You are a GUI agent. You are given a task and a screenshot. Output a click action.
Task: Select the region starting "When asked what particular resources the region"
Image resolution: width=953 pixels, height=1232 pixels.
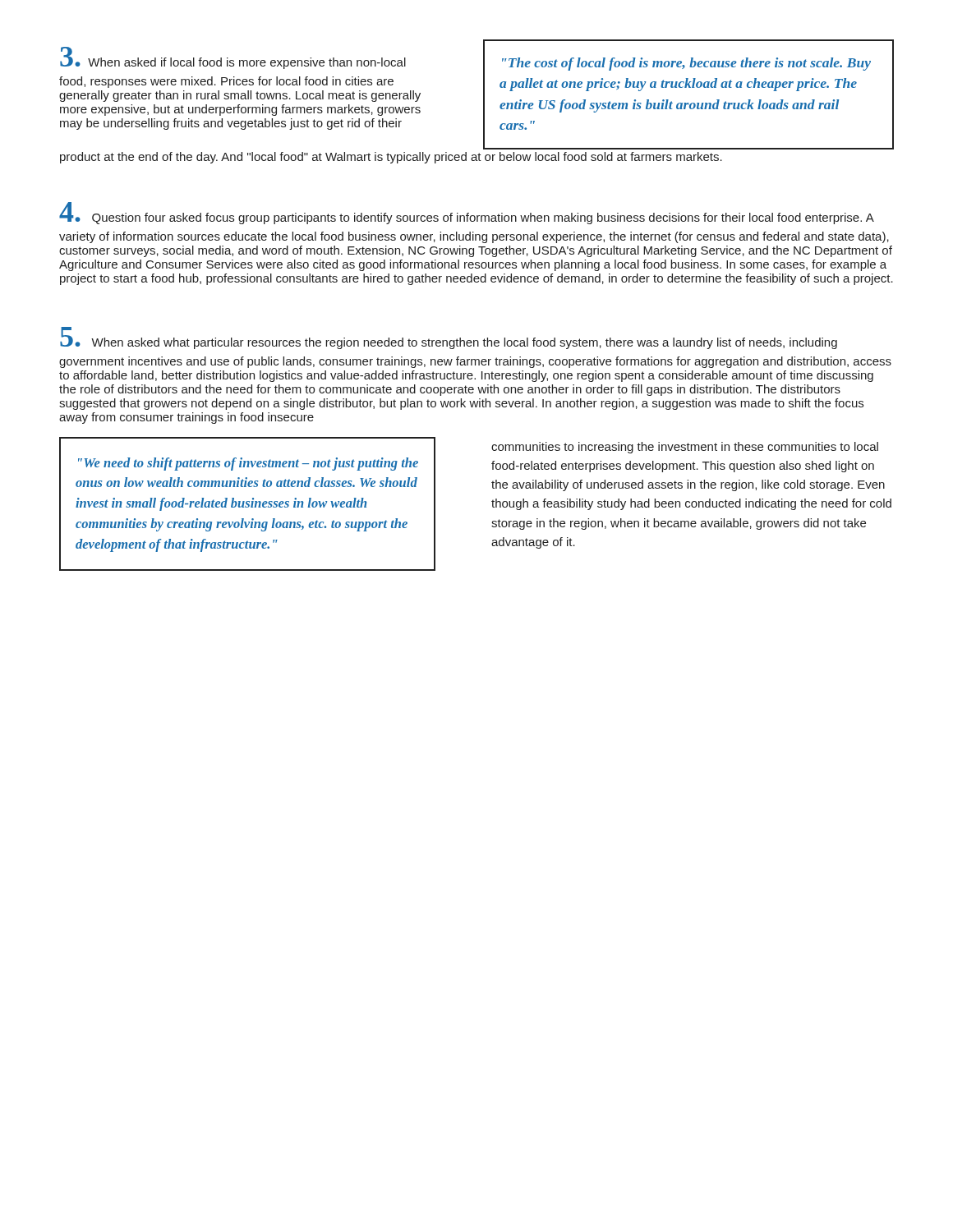[x=476, y=371]
